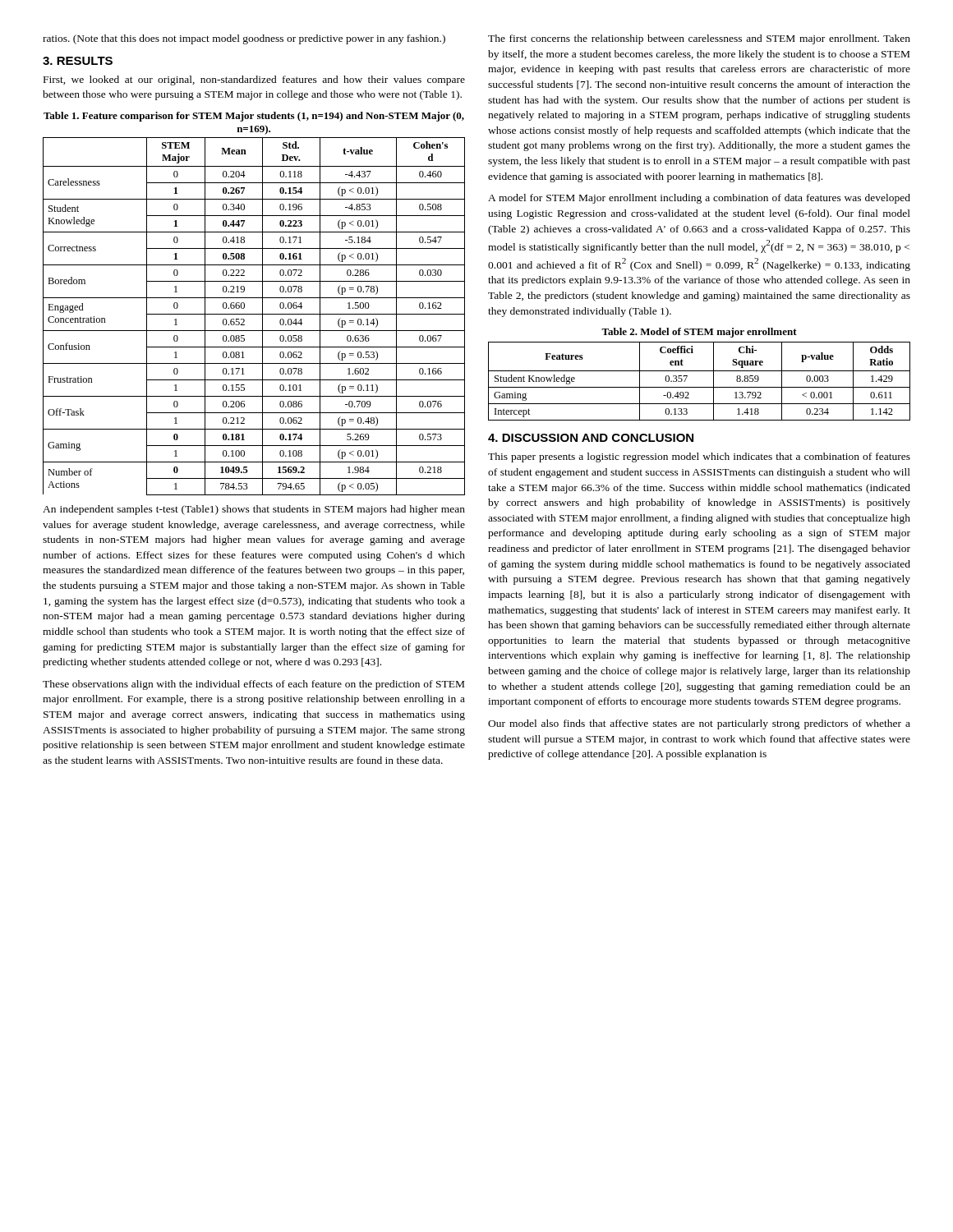
Task: Select the text starting "Table 2. Model of STEM"
Action: tap(699, 332)
